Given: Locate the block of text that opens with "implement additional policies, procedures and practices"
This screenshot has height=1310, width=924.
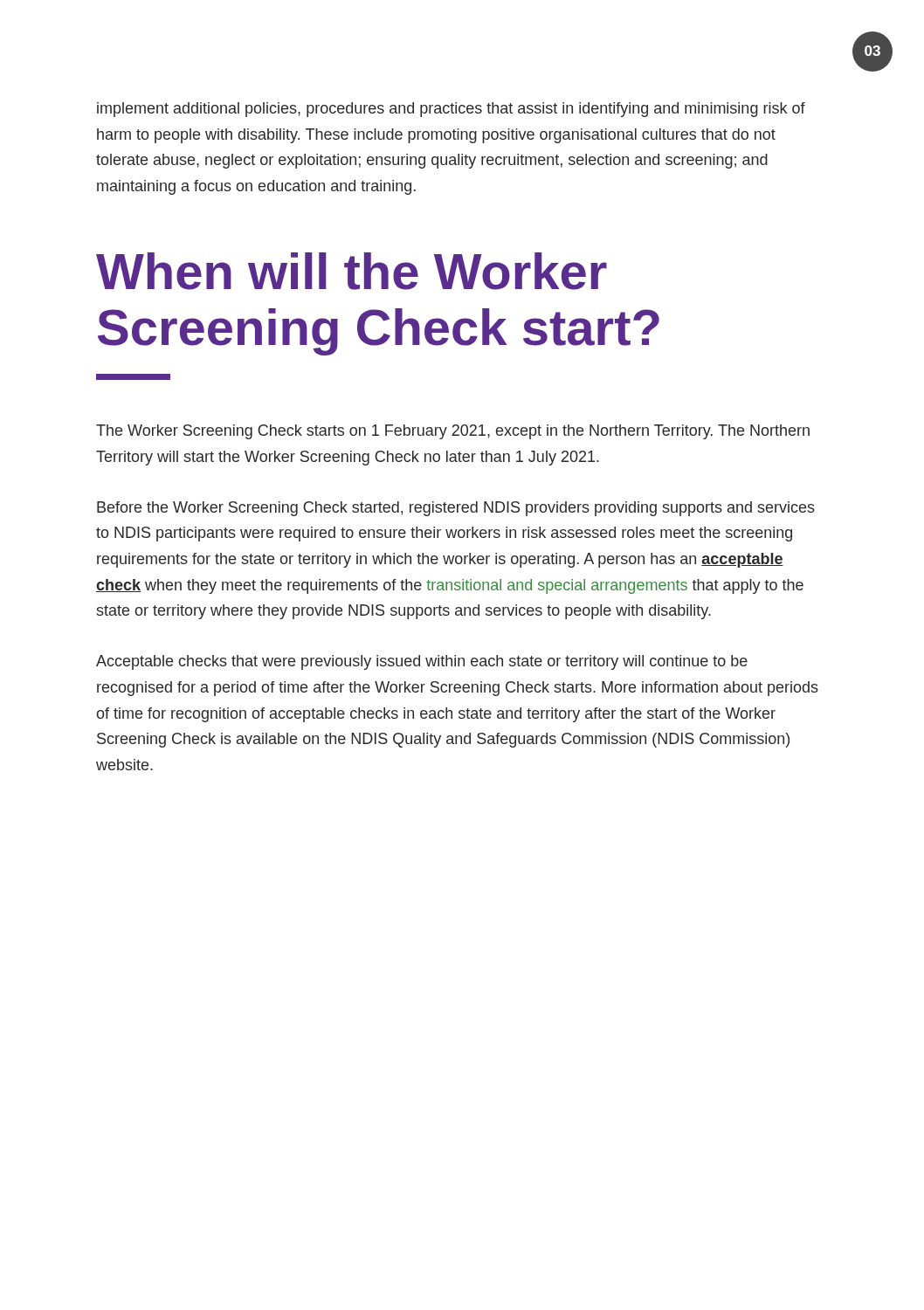Looking at the screenshot, I should click(450, 147).
